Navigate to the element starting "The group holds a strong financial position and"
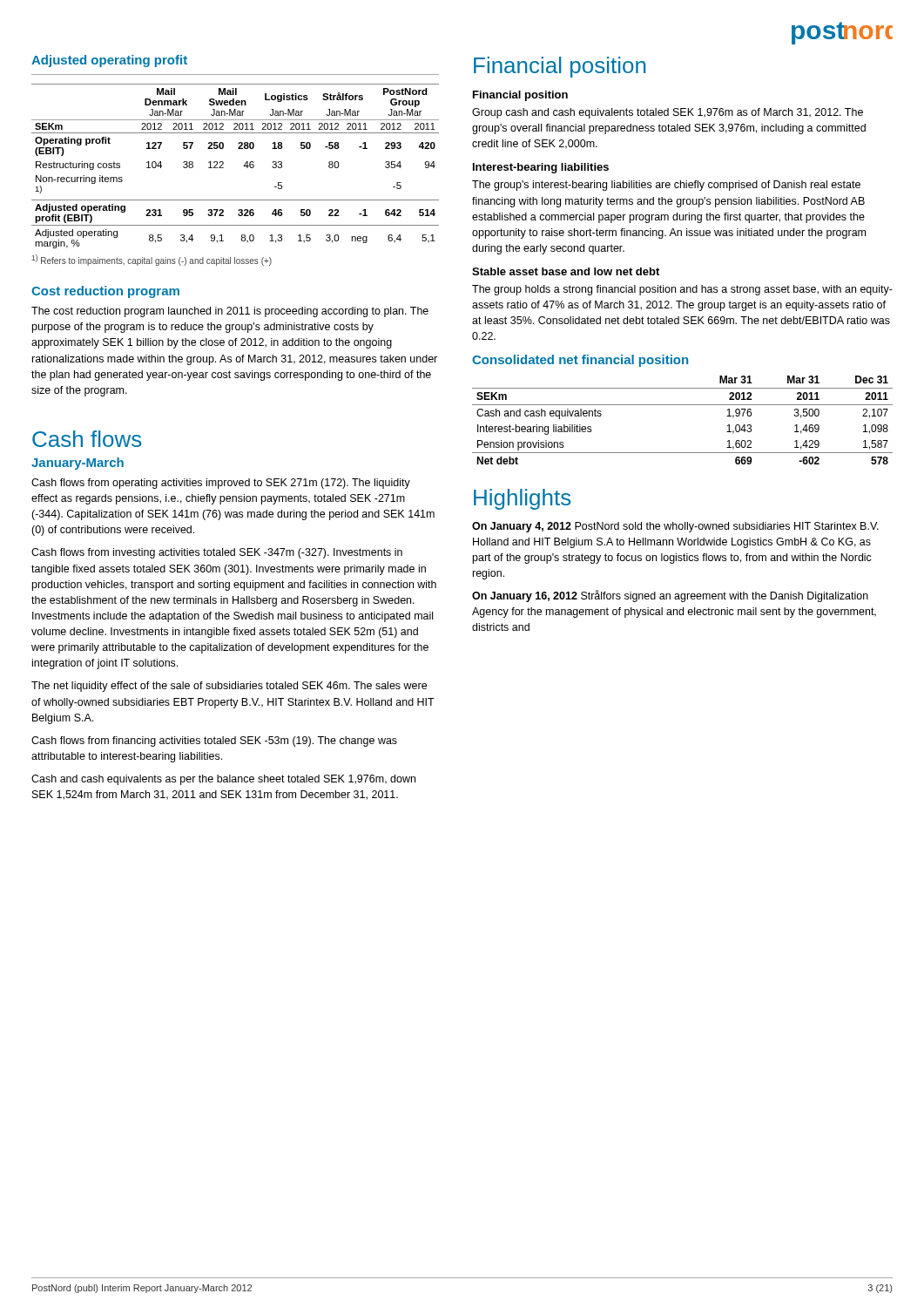This screenshot has height=1307, width=924. (682, 313)
